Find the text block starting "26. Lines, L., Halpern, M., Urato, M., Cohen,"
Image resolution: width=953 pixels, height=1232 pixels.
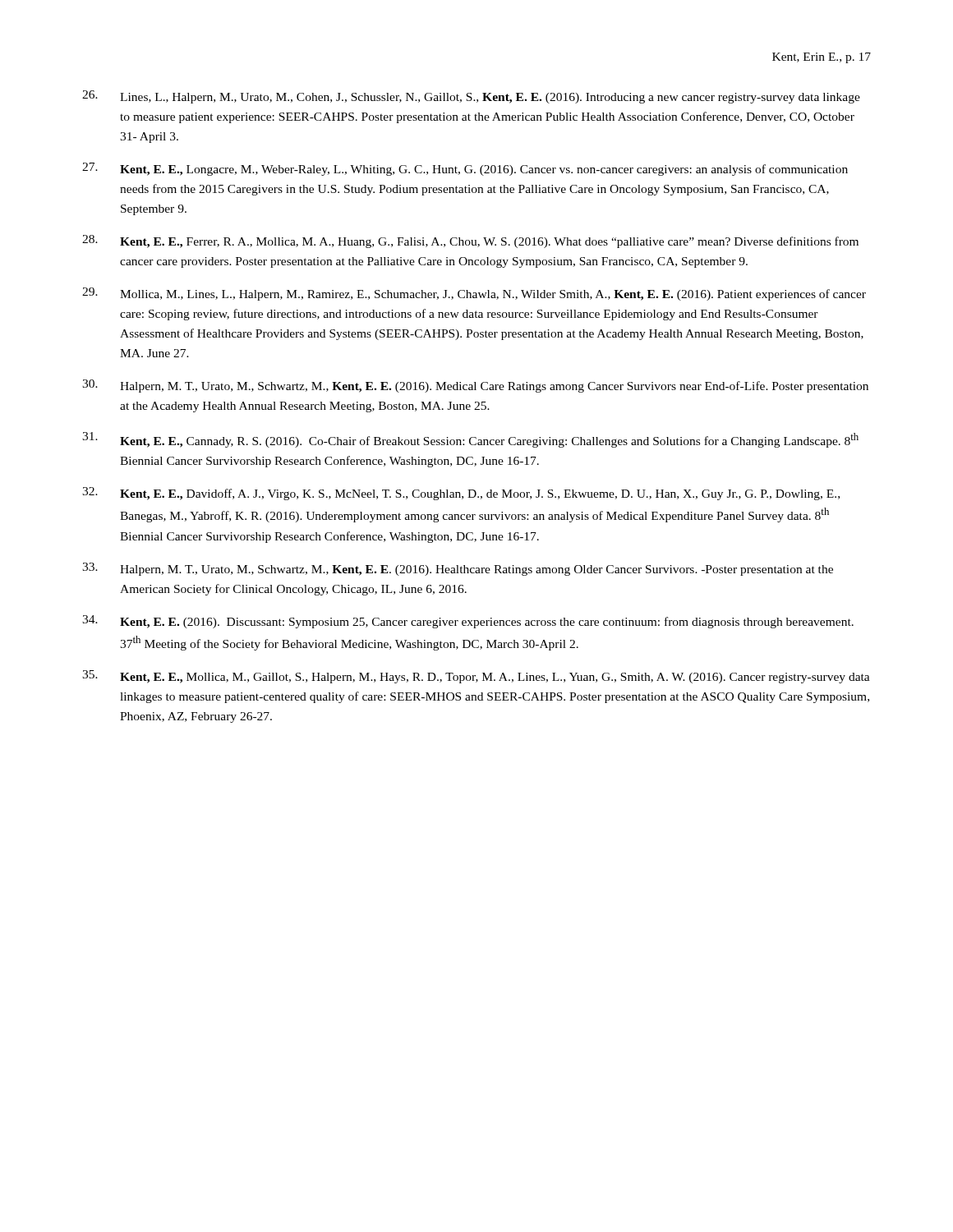[476, 117]
